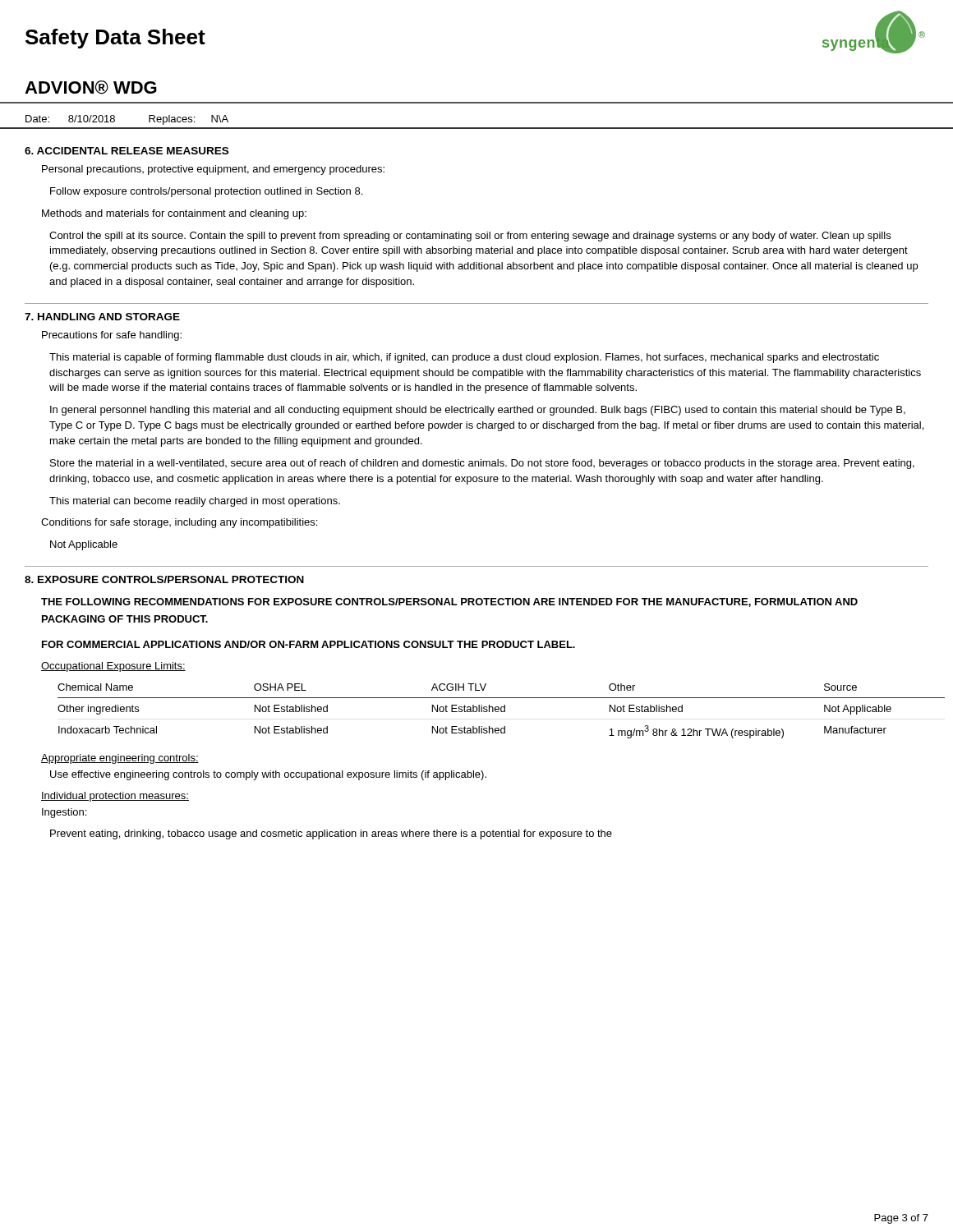The height and width of the screenshot is (1232, 953).
Task: Find the text block starting "Prevent eating, drinking, tobacco"
Action: (331, 834)
